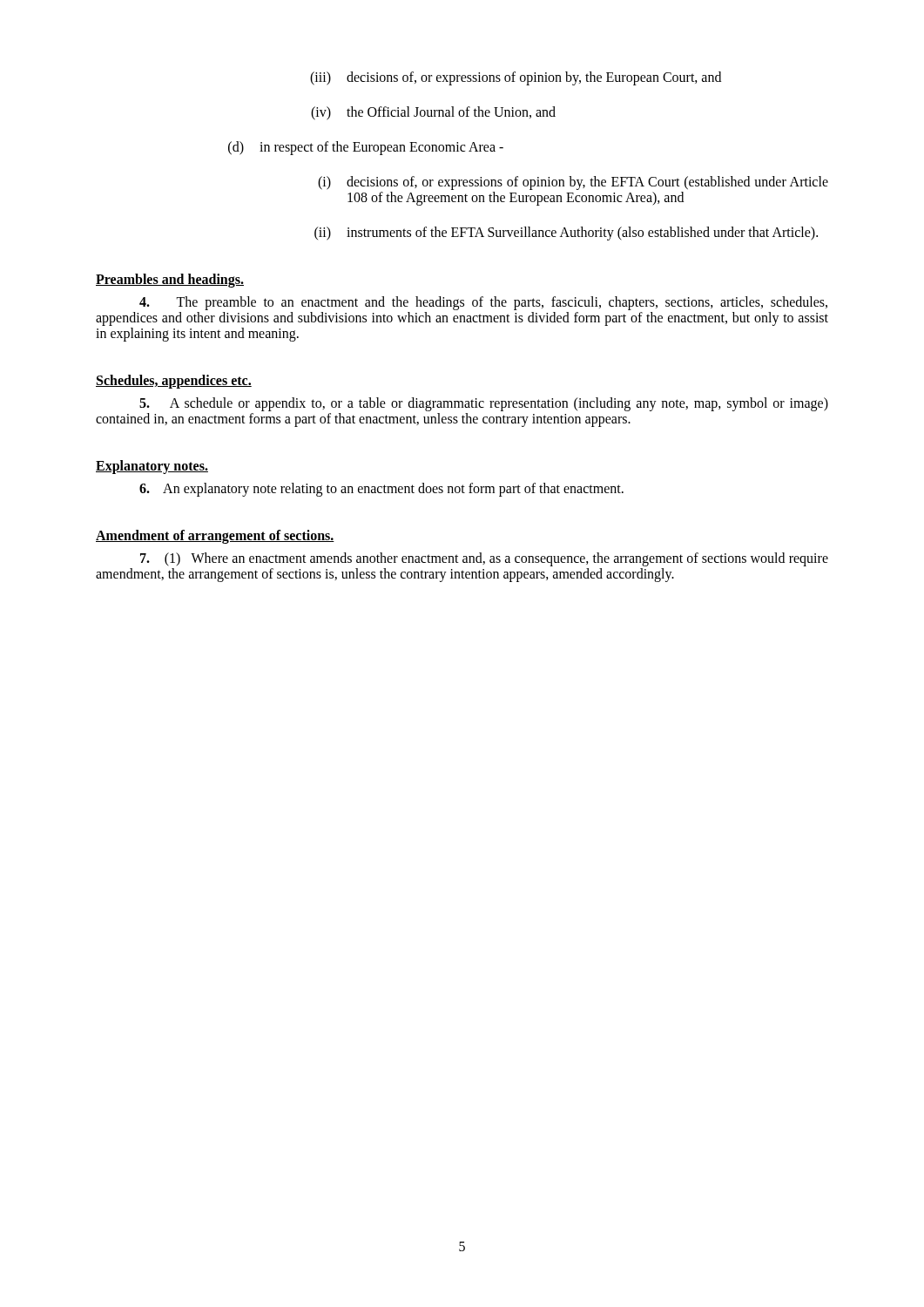Point to the block beginning "(d) in respect"
Image resolution: width=924 pixels, height=1307 pixels.
point(510,147)
